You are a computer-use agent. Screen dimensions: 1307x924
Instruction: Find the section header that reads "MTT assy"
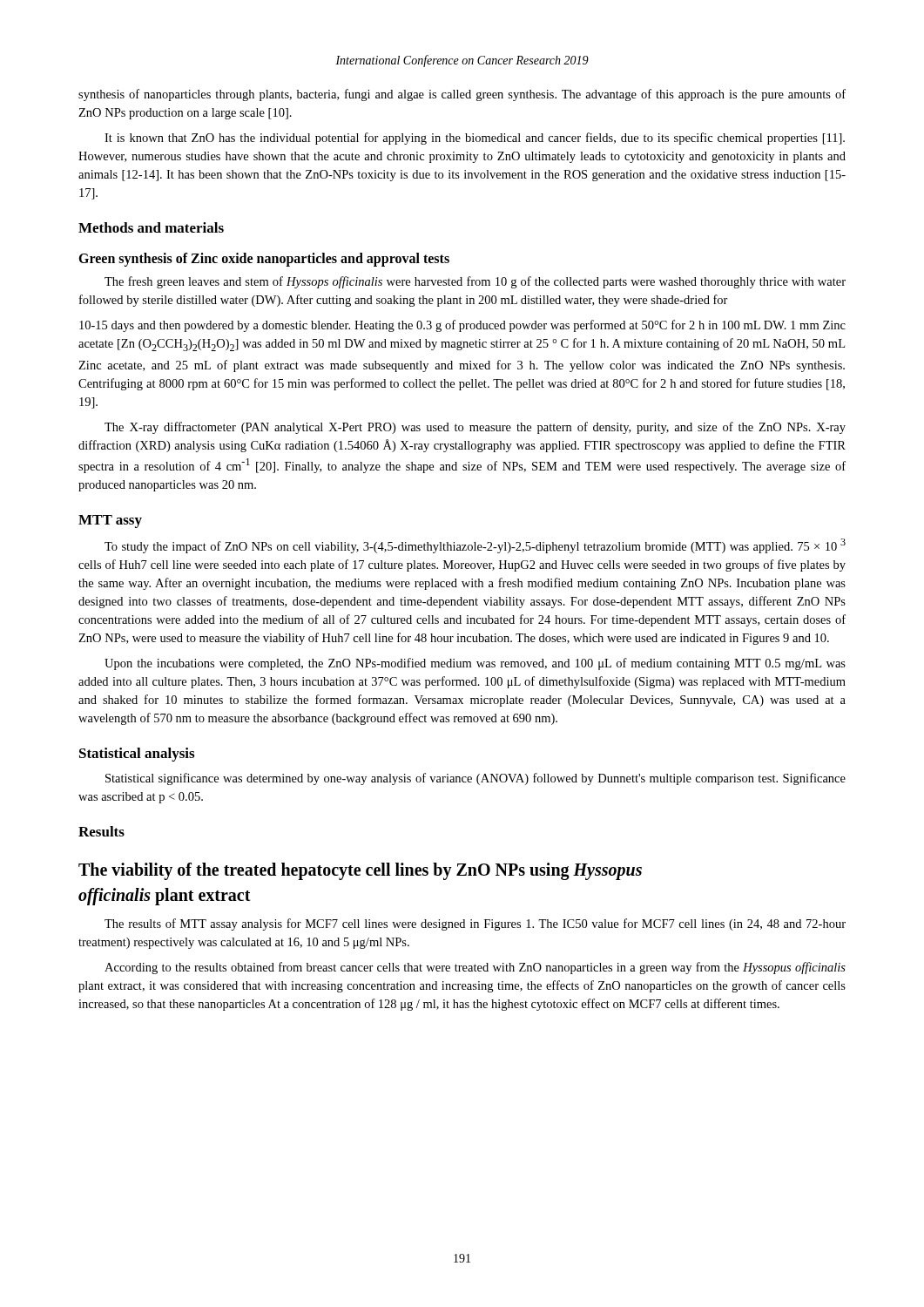(x=110, y=519)
